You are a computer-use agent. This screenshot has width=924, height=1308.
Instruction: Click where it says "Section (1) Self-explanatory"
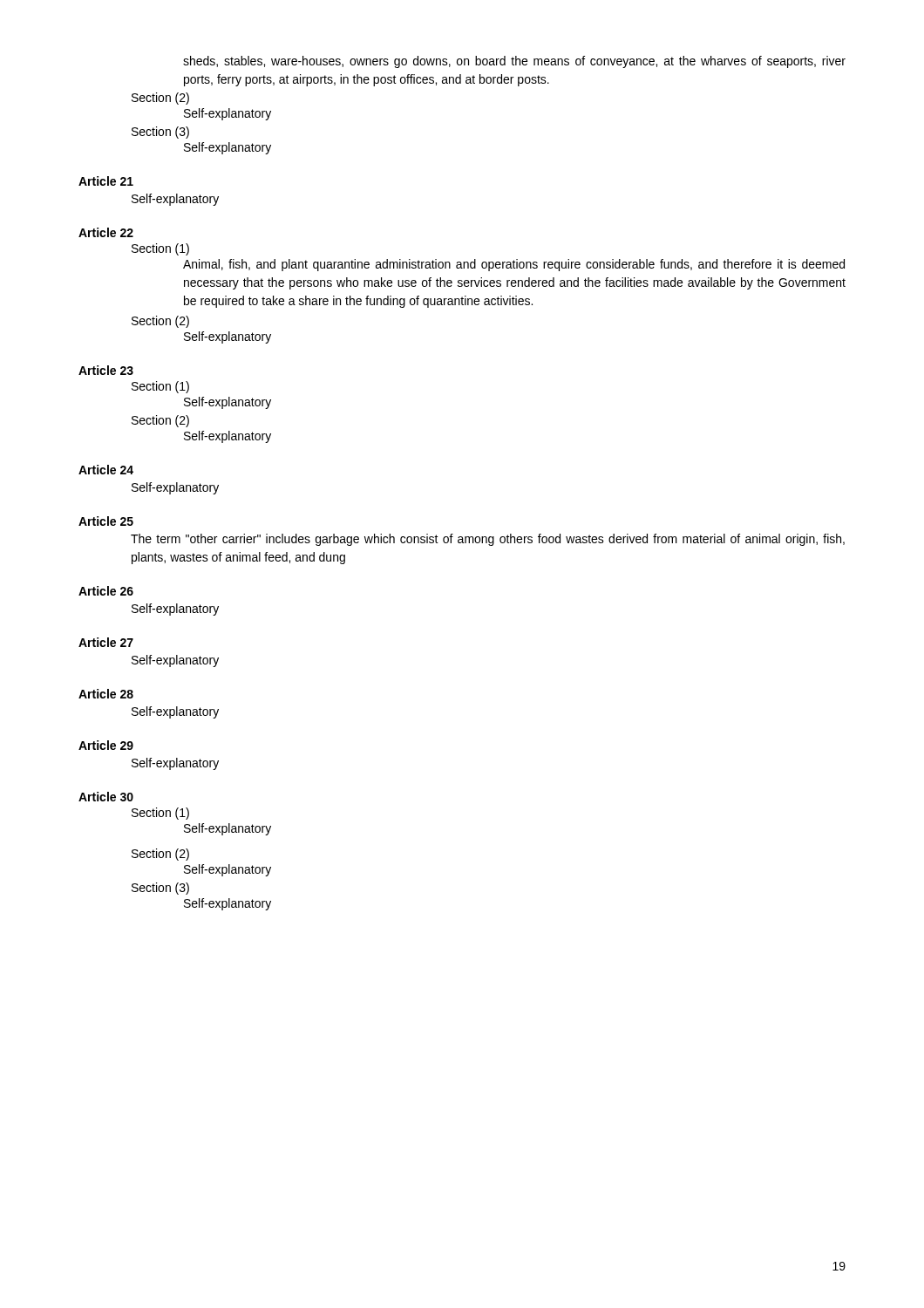160,814
